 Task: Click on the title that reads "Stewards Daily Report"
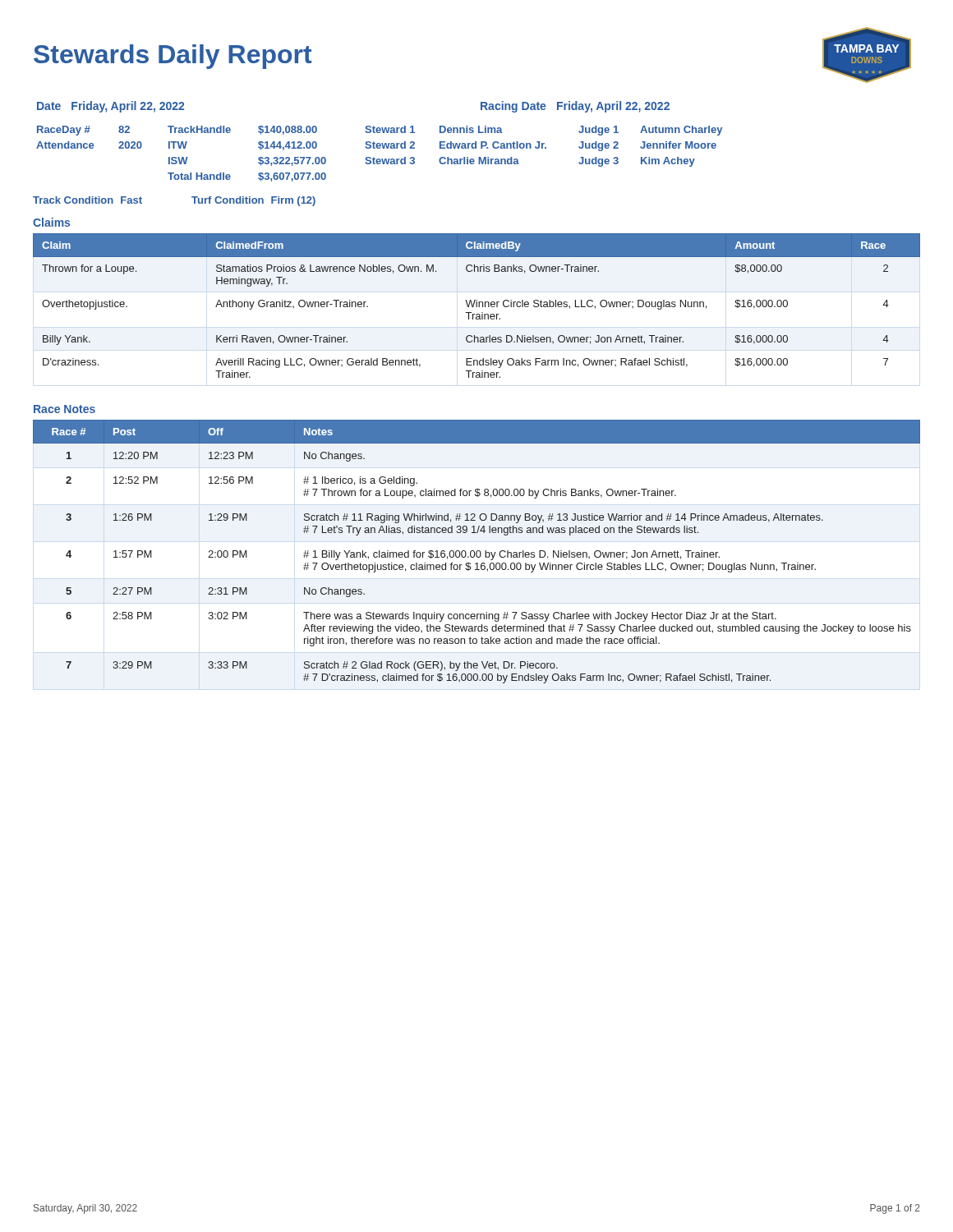click(172, 54)
